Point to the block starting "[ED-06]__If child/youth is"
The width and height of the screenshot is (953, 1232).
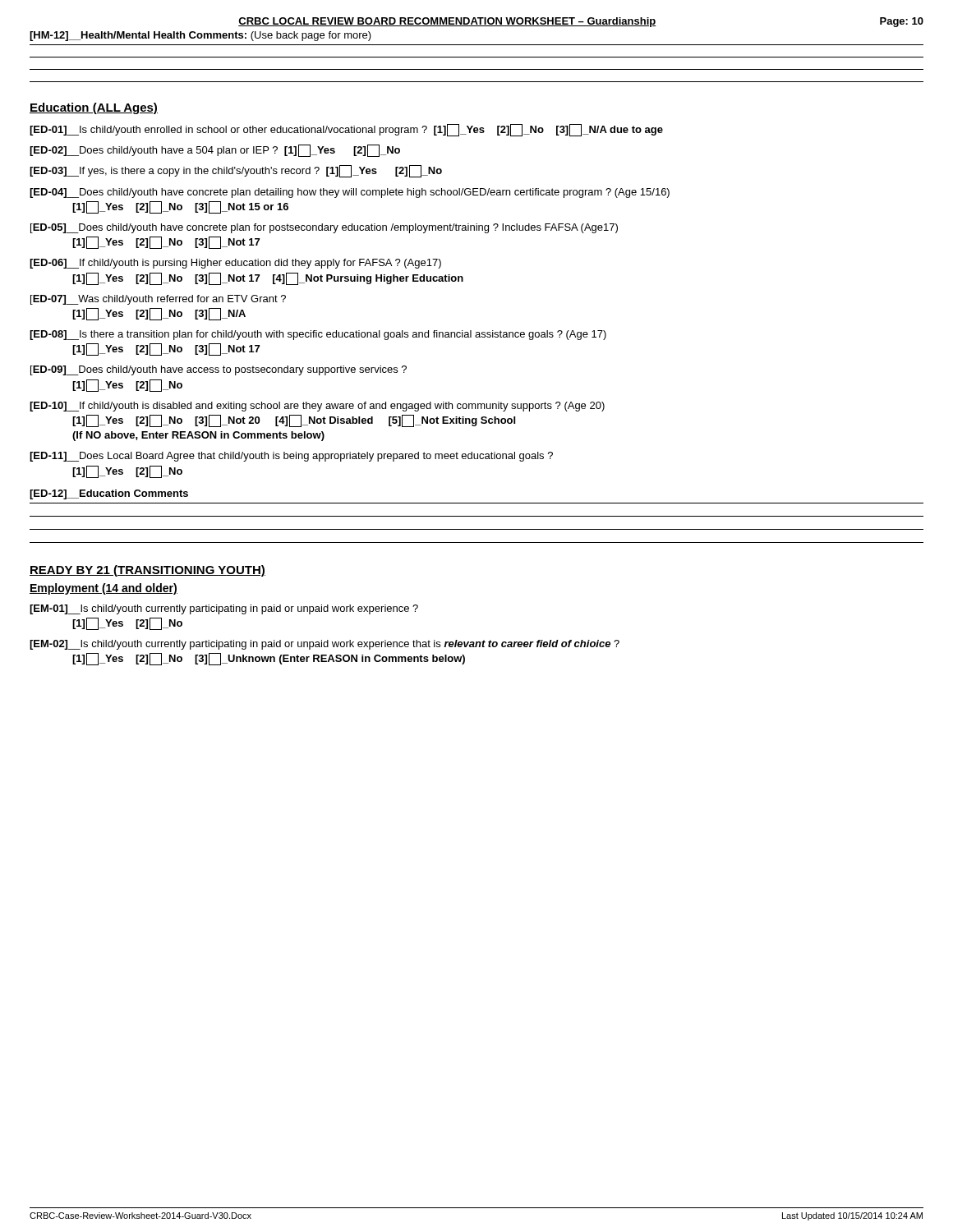[x=247, y=271]
